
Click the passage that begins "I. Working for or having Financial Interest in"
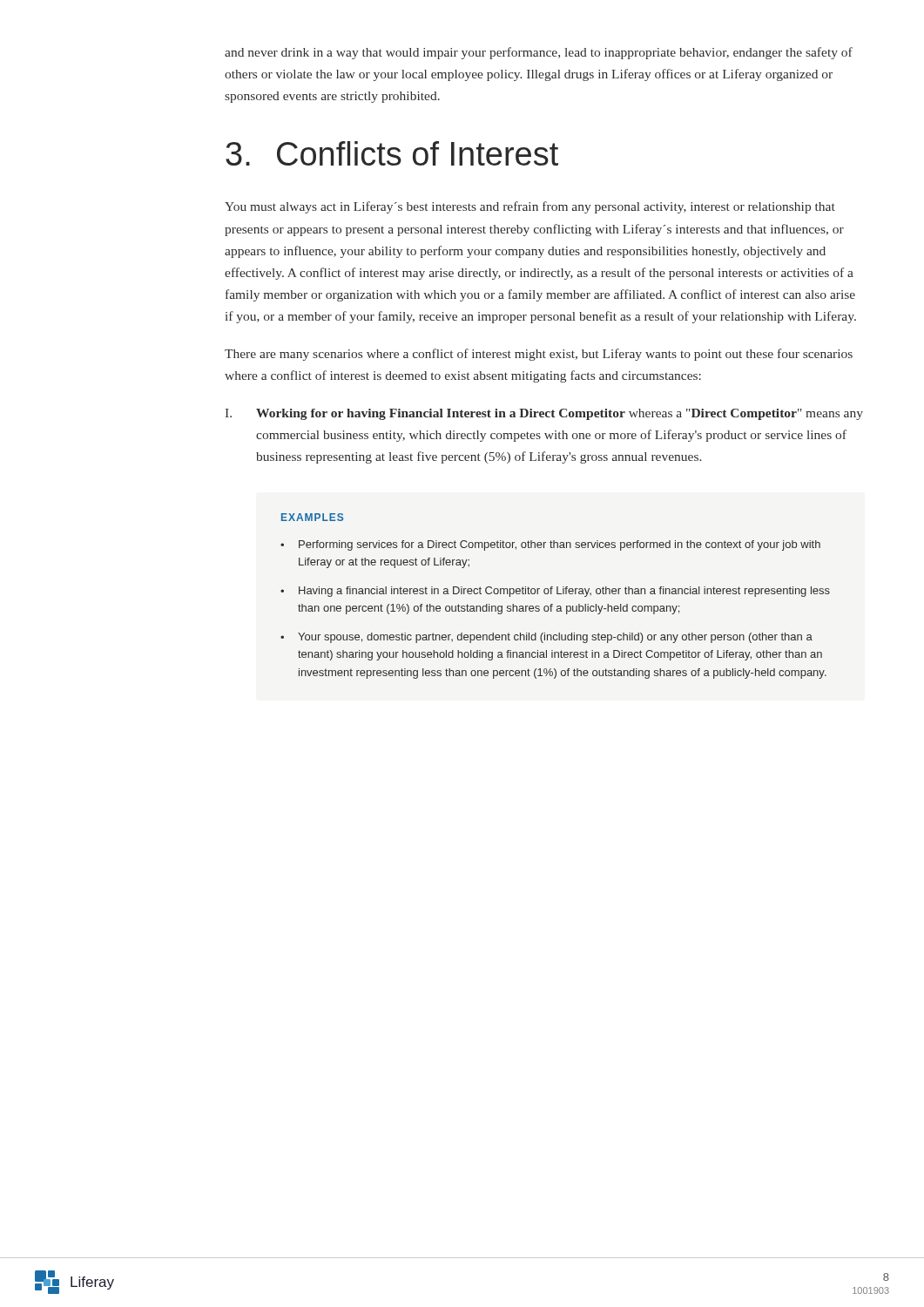[545, 435]
